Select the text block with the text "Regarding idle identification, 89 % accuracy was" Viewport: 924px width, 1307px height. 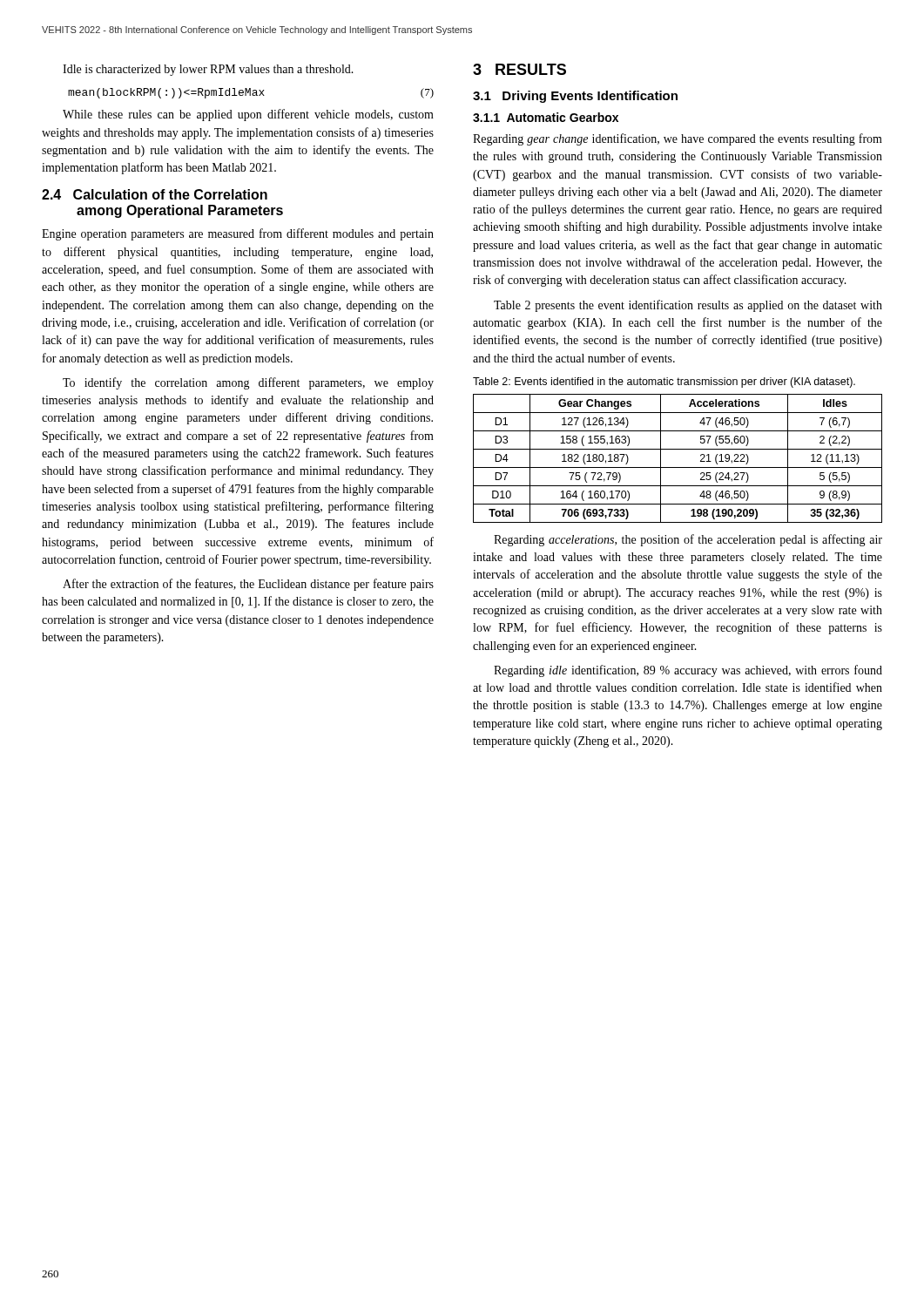(x=678, y=706)
